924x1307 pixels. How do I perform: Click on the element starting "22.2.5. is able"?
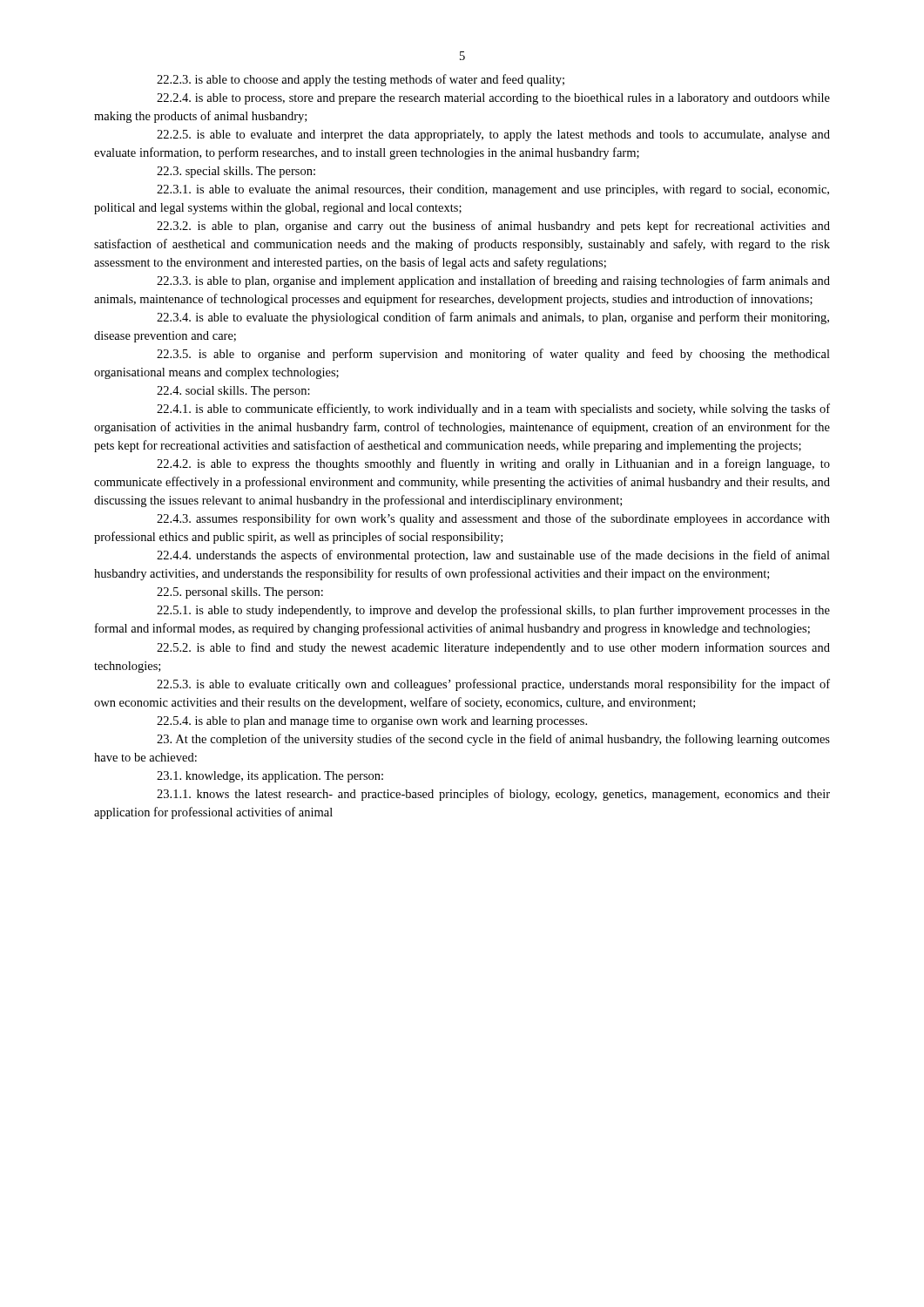[462, 143]
